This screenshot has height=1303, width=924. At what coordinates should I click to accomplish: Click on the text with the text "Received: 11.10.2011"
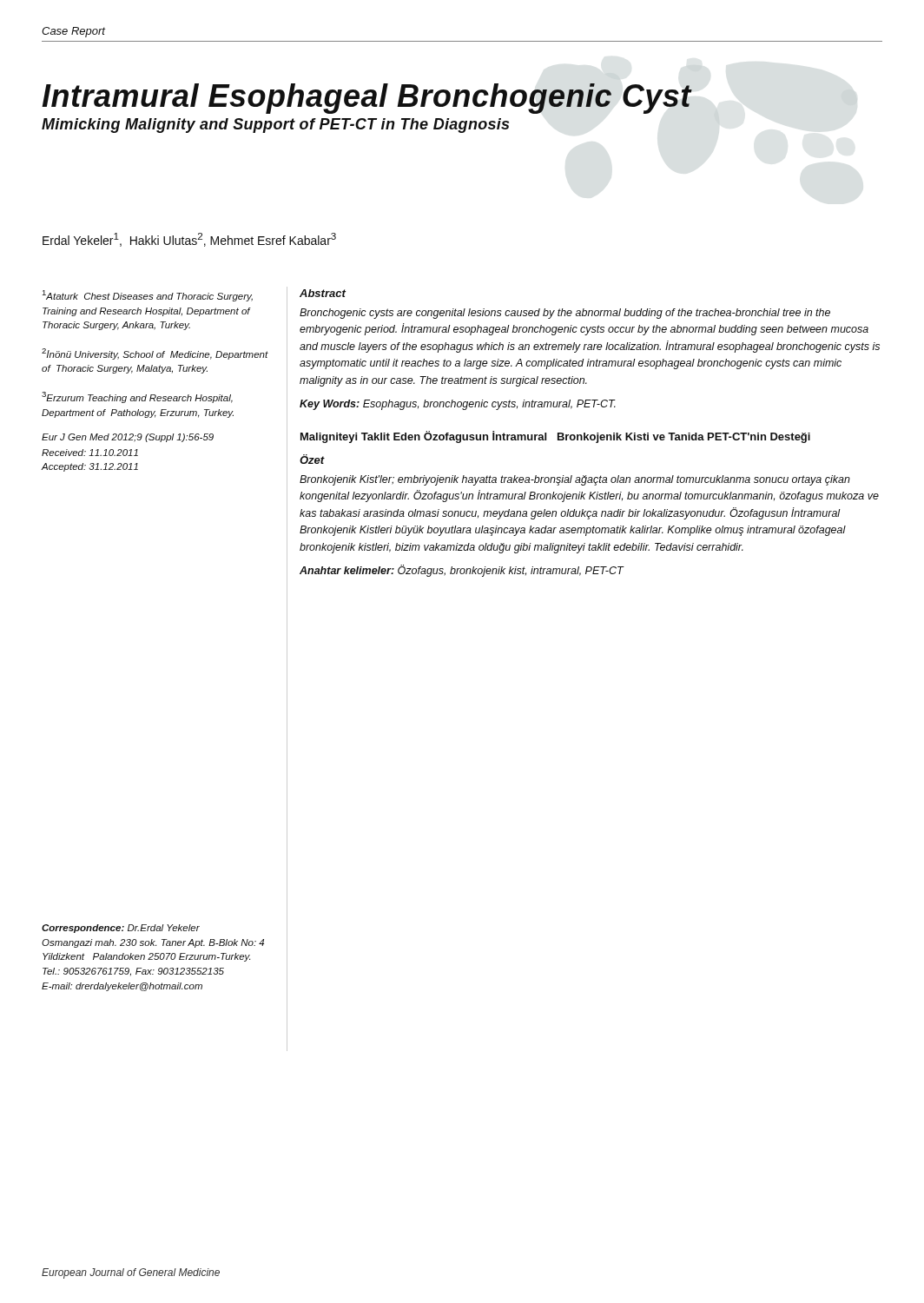(90, 453)
